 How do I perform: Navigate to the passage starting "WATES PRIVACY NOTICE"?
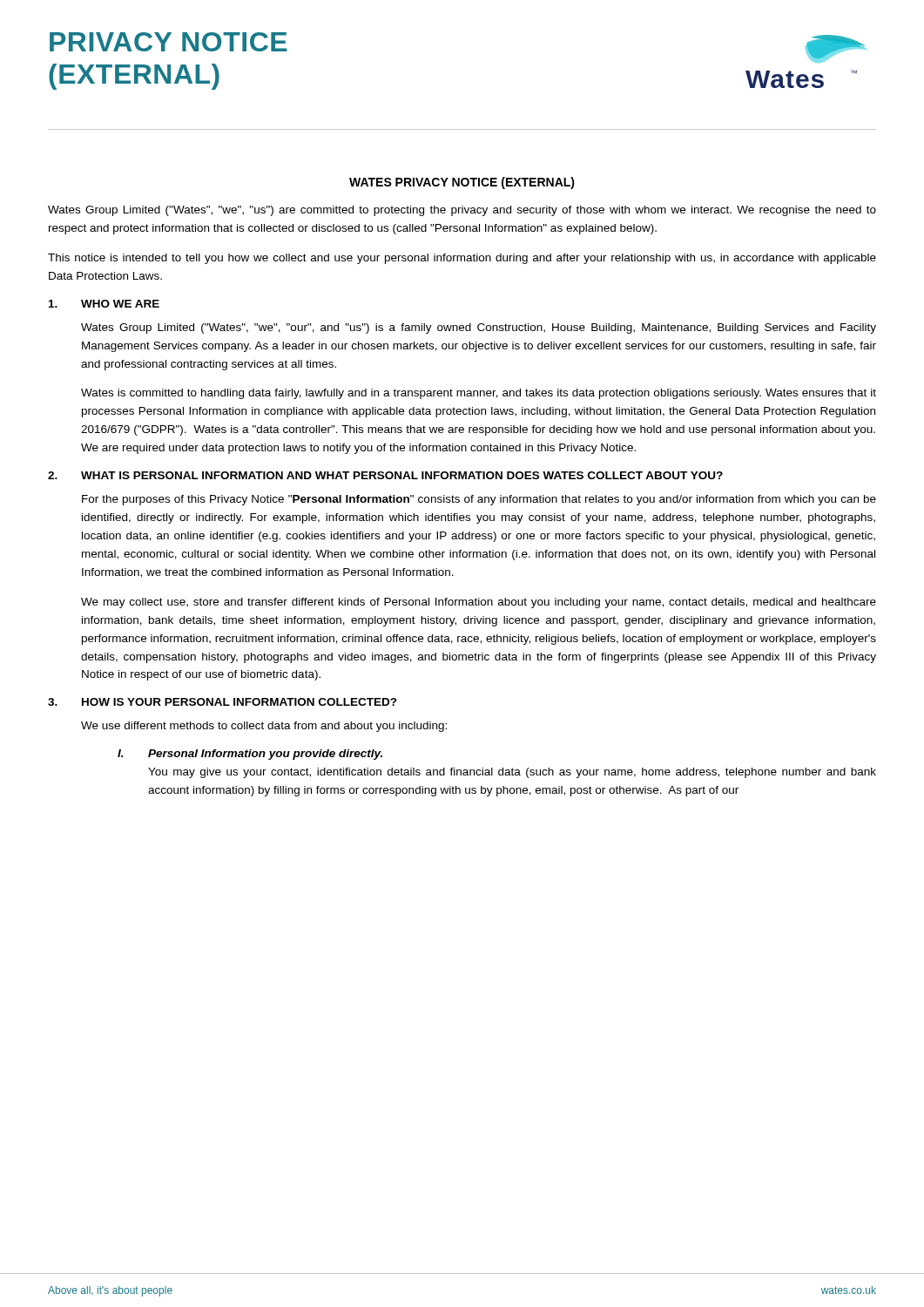(462, 182)
